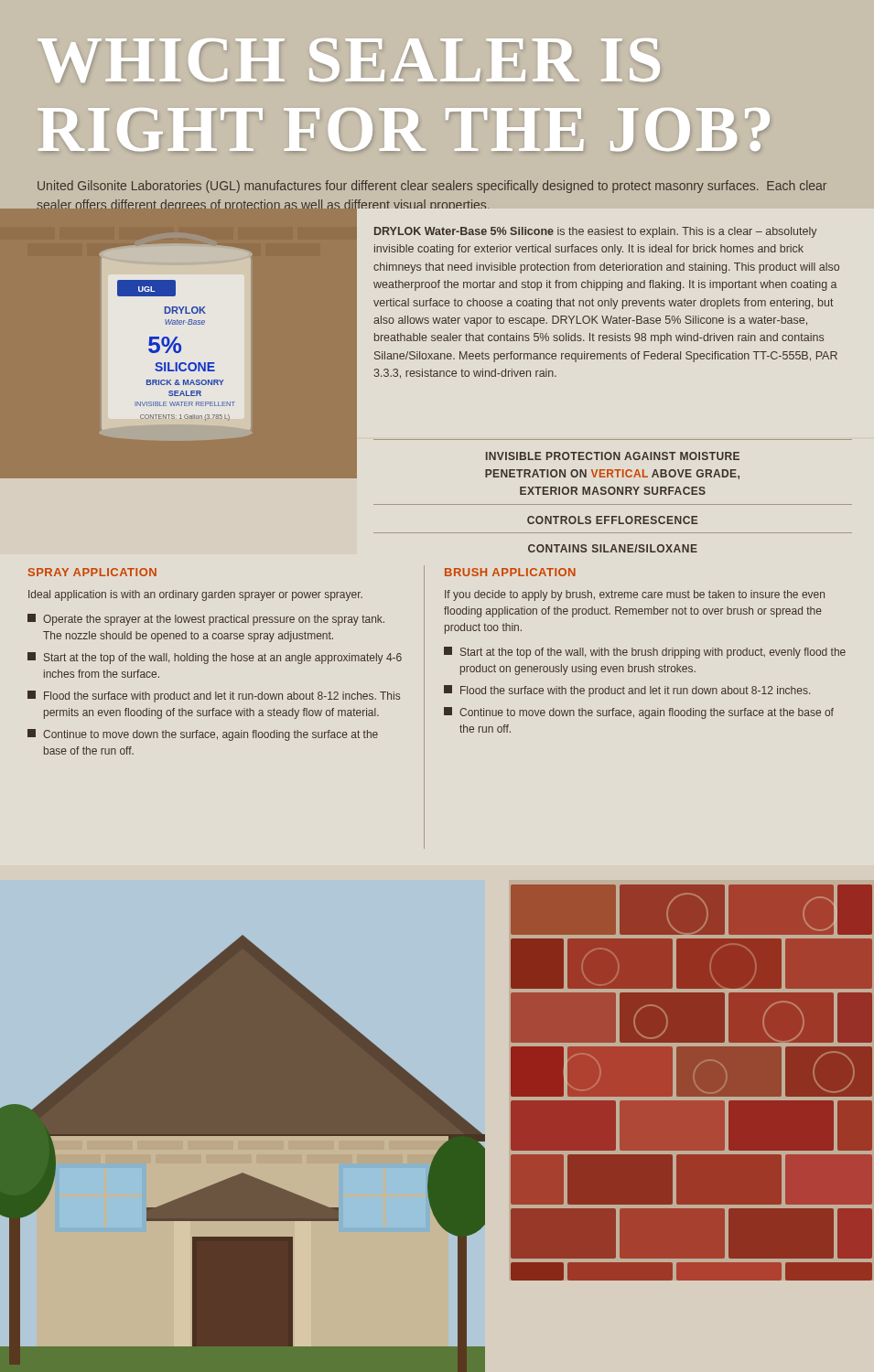Point to the block beginning "INVISIBLE PROTECTION AGAINST MOISTUREPENETRATION ON"

point(613,474)
